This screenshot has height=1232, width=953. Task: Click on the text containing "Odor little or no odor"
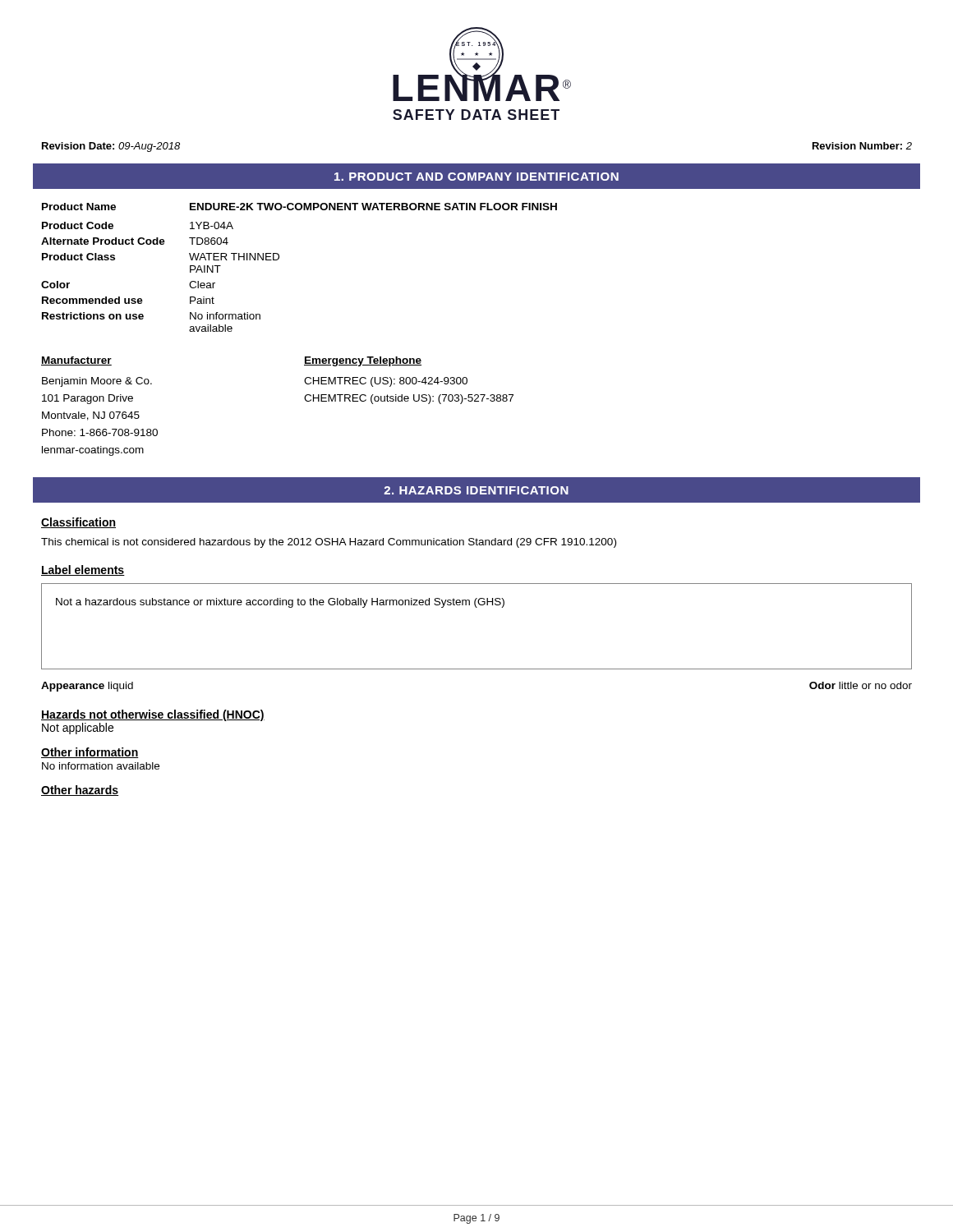pos(860,685)
